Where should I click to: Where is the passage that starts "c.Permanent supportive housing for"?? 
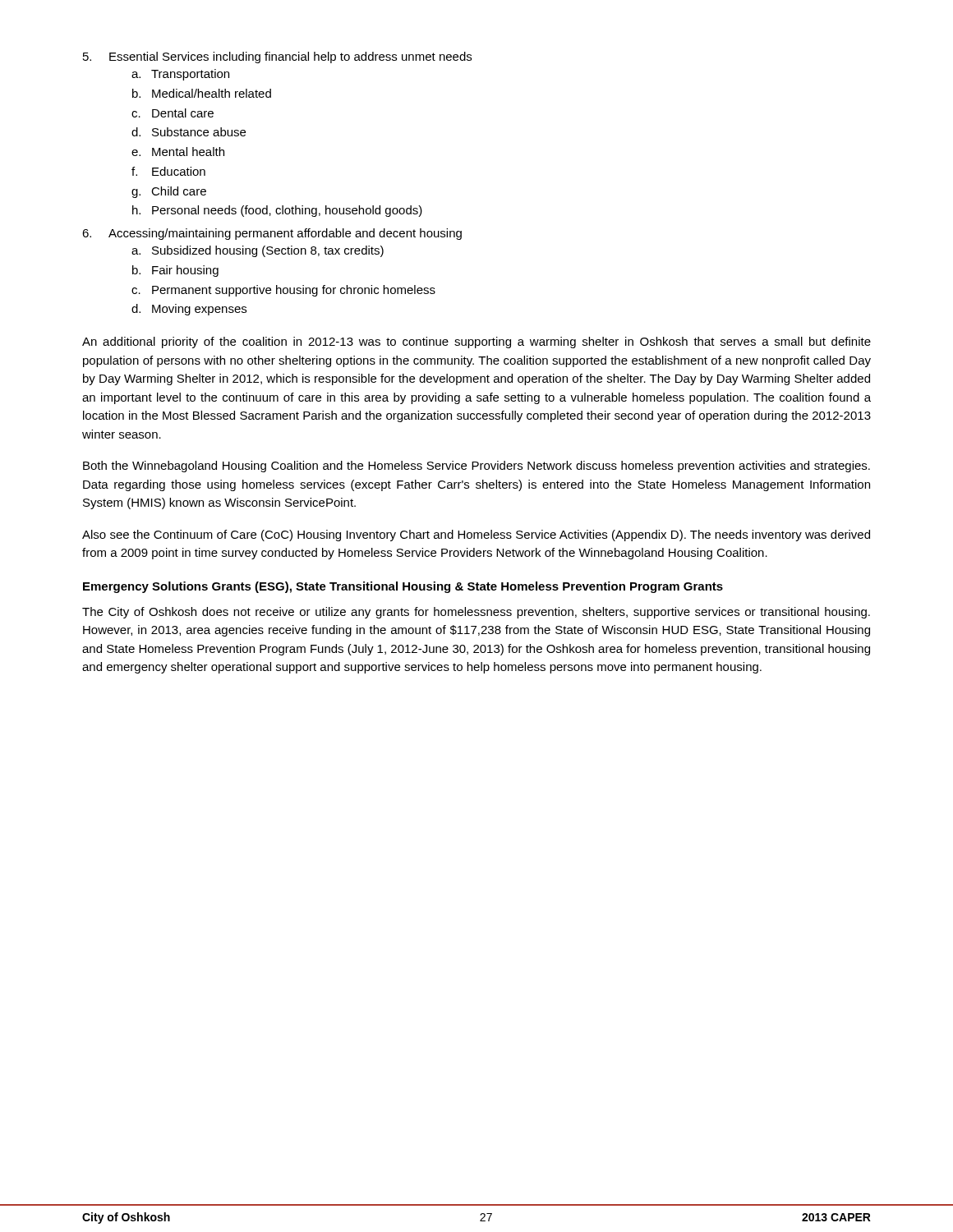(x=283, y=289)
